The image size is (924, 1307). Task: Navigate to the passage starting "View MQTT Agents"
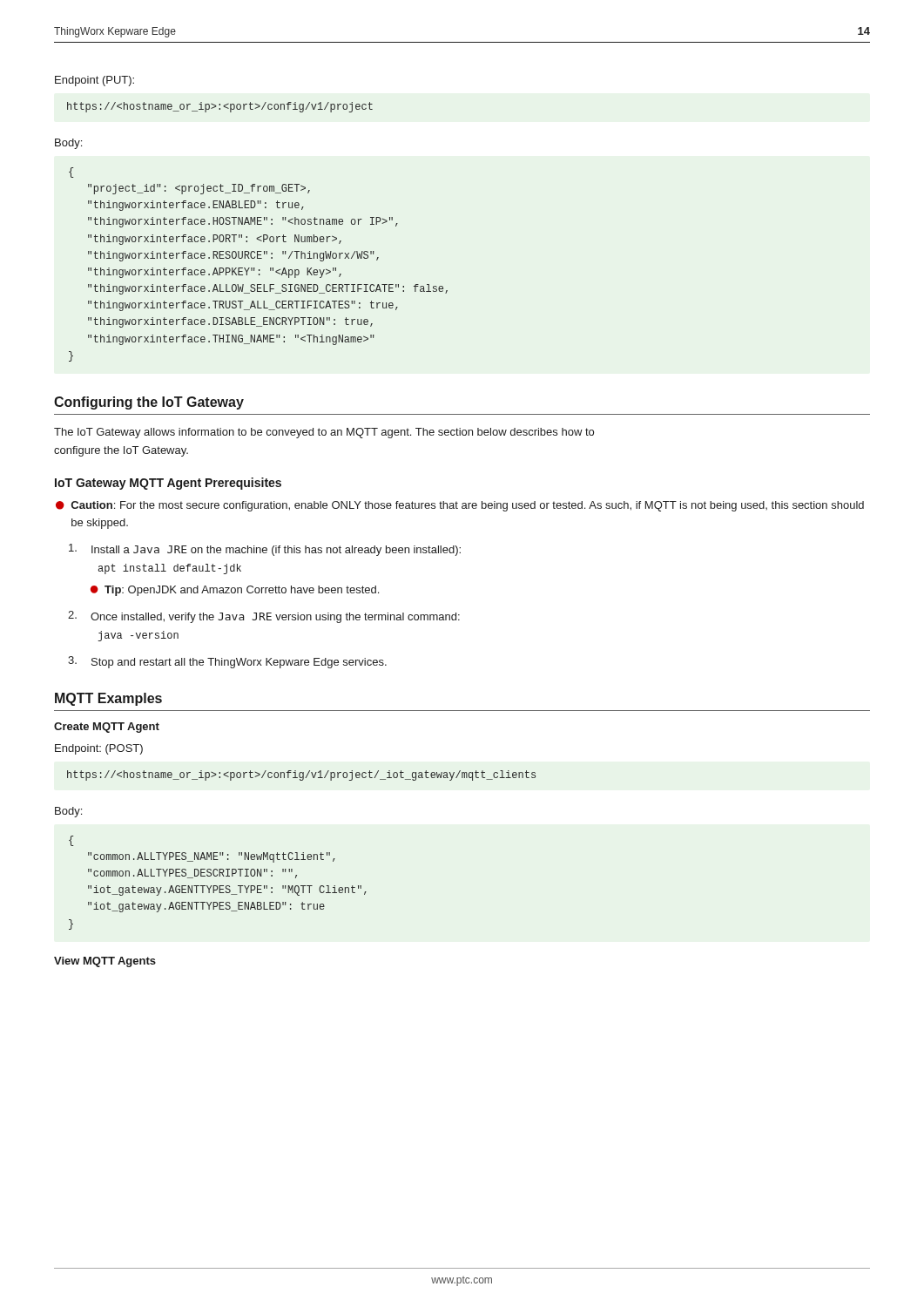click(105, 960)
